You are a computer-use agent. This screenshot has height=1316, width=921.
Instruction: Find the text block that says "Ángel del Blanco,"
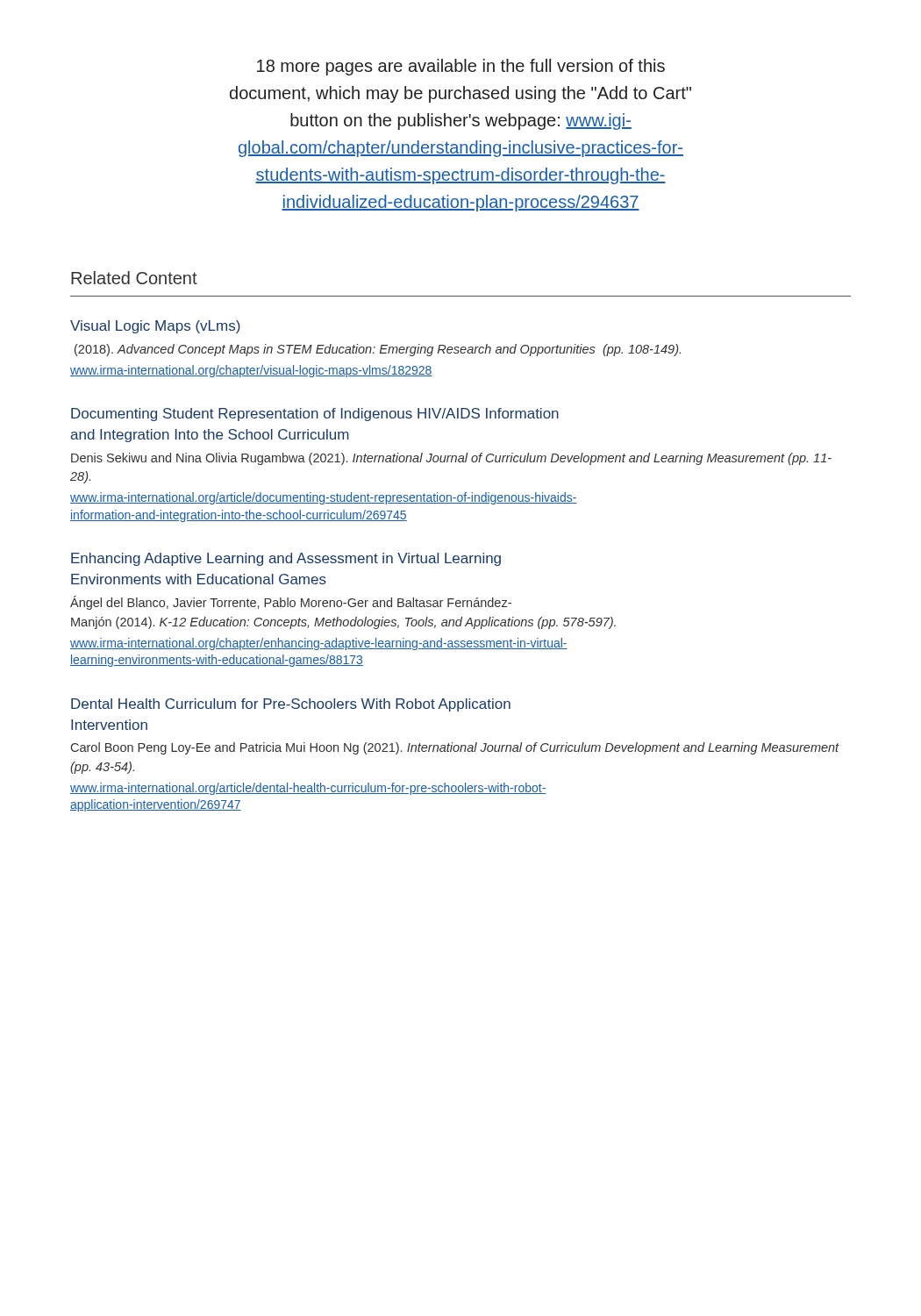(344, 612)
